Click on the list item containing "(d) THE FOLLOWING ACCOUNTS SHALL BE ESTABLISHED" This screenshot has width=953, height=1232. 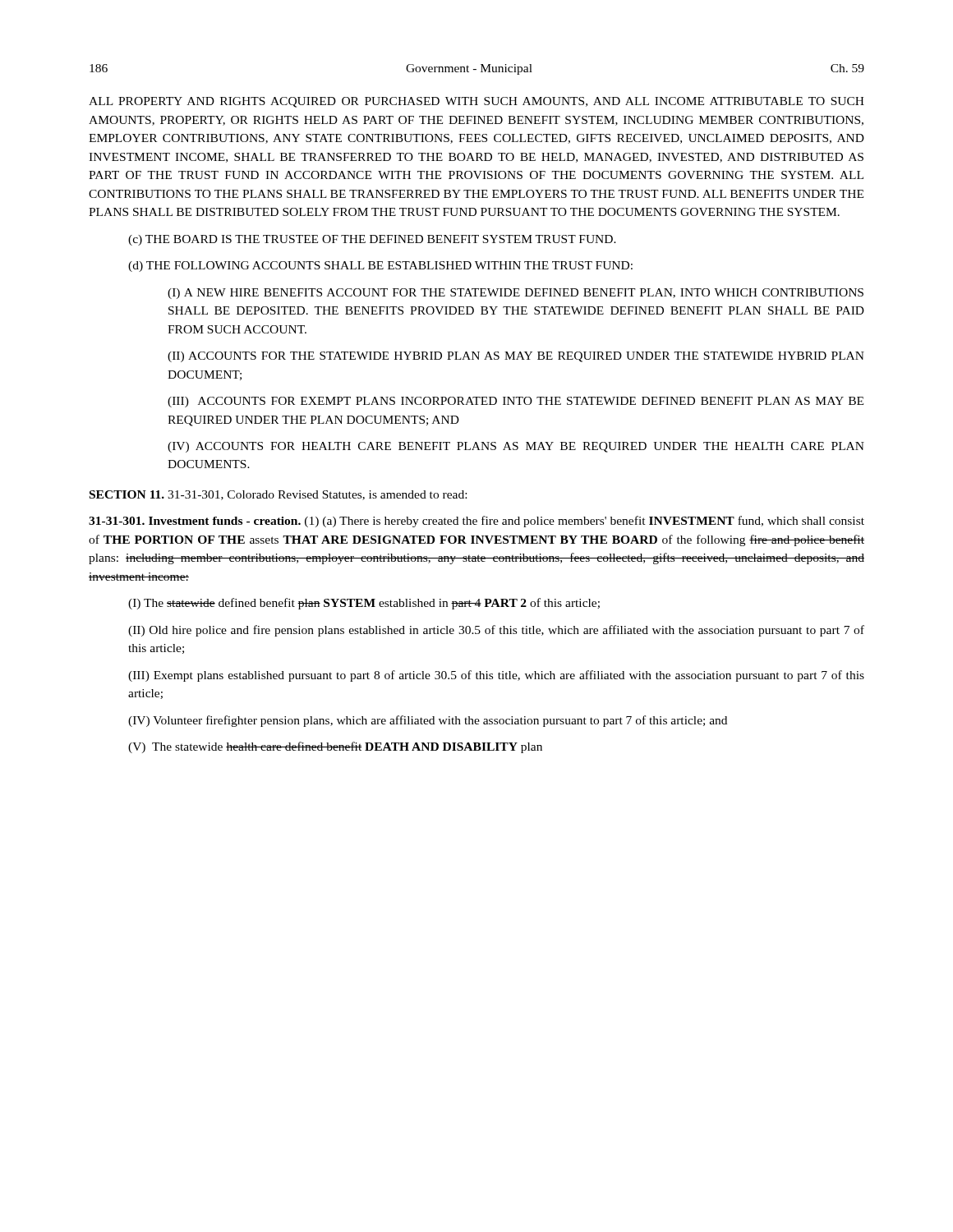pos(381,265)
